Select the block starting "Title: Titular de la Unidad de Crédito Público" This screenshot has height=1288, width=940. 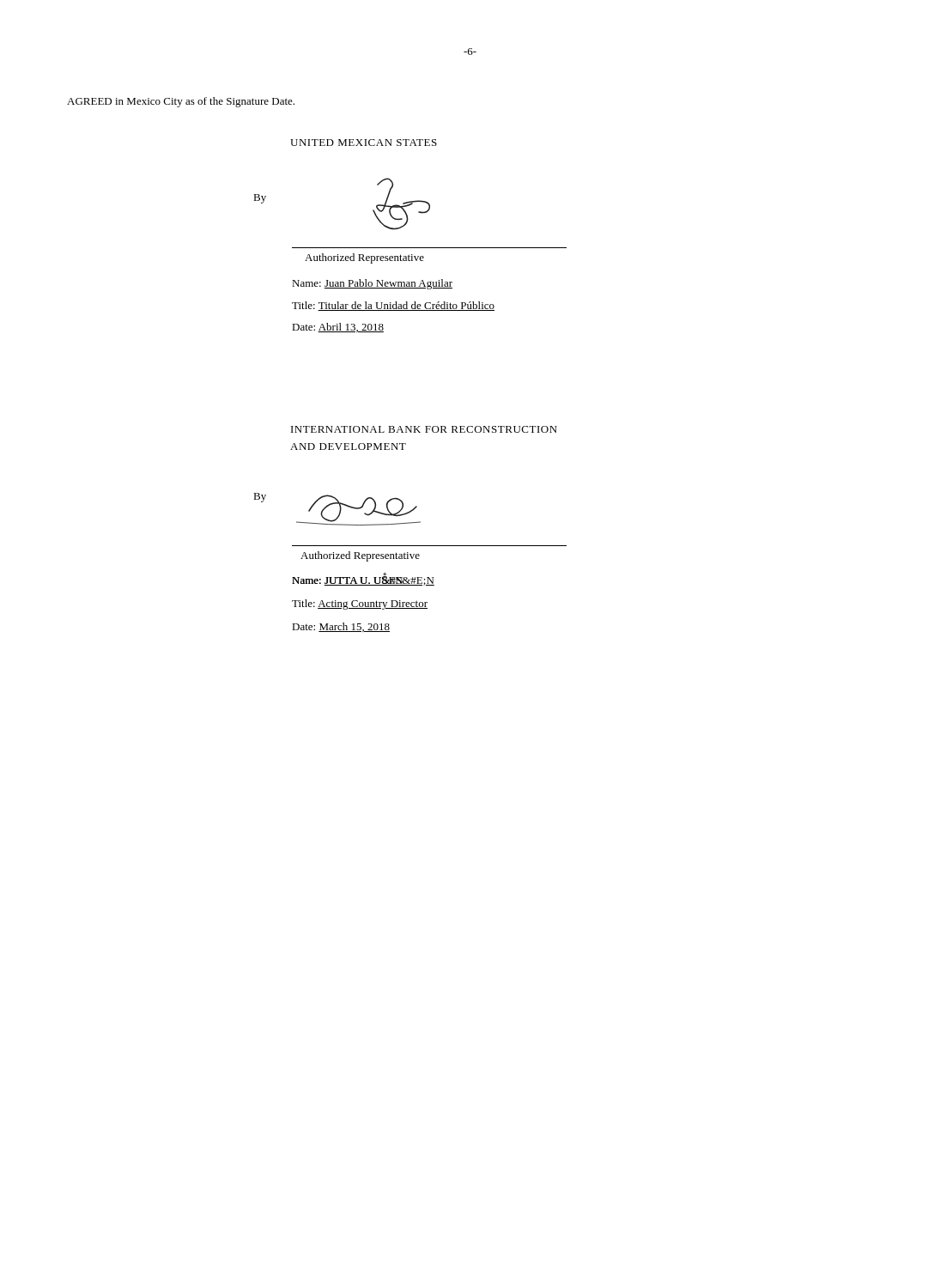point(393,305)
